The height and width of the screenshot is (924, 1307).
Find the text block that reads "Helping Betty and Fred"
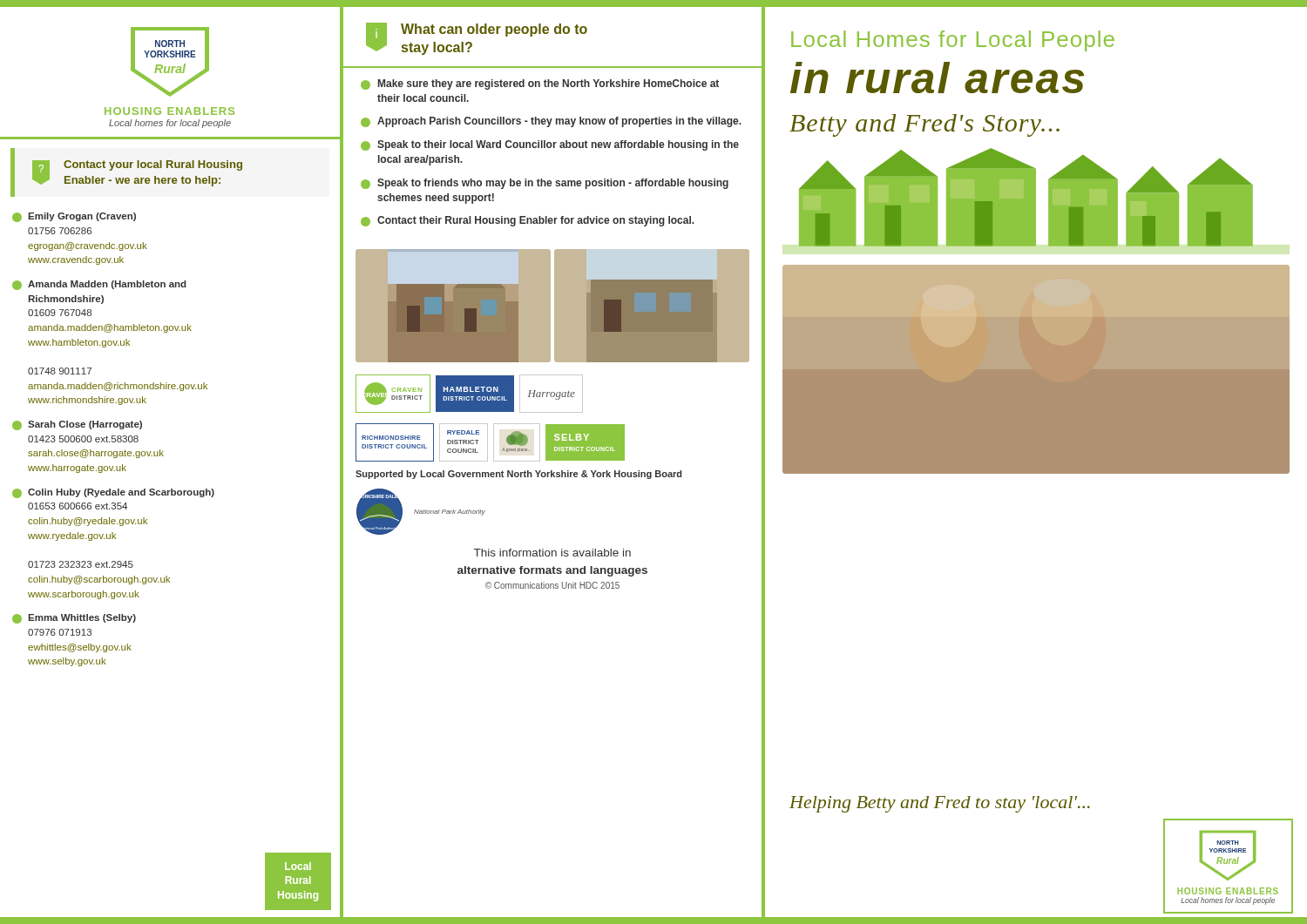coord(940,802)
